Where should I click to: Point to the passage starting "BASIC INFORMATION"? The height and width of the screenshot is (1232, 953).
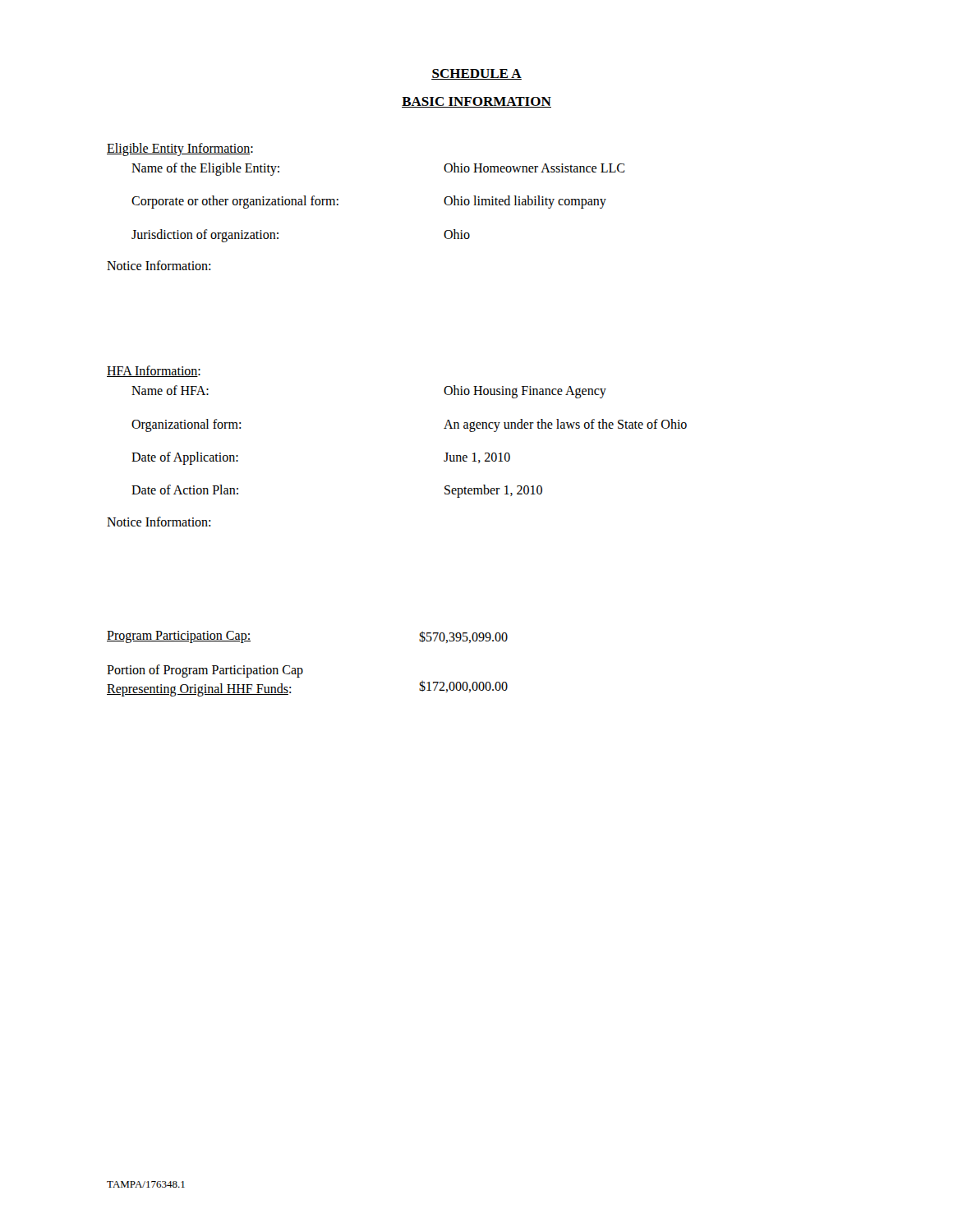point(476,101)
